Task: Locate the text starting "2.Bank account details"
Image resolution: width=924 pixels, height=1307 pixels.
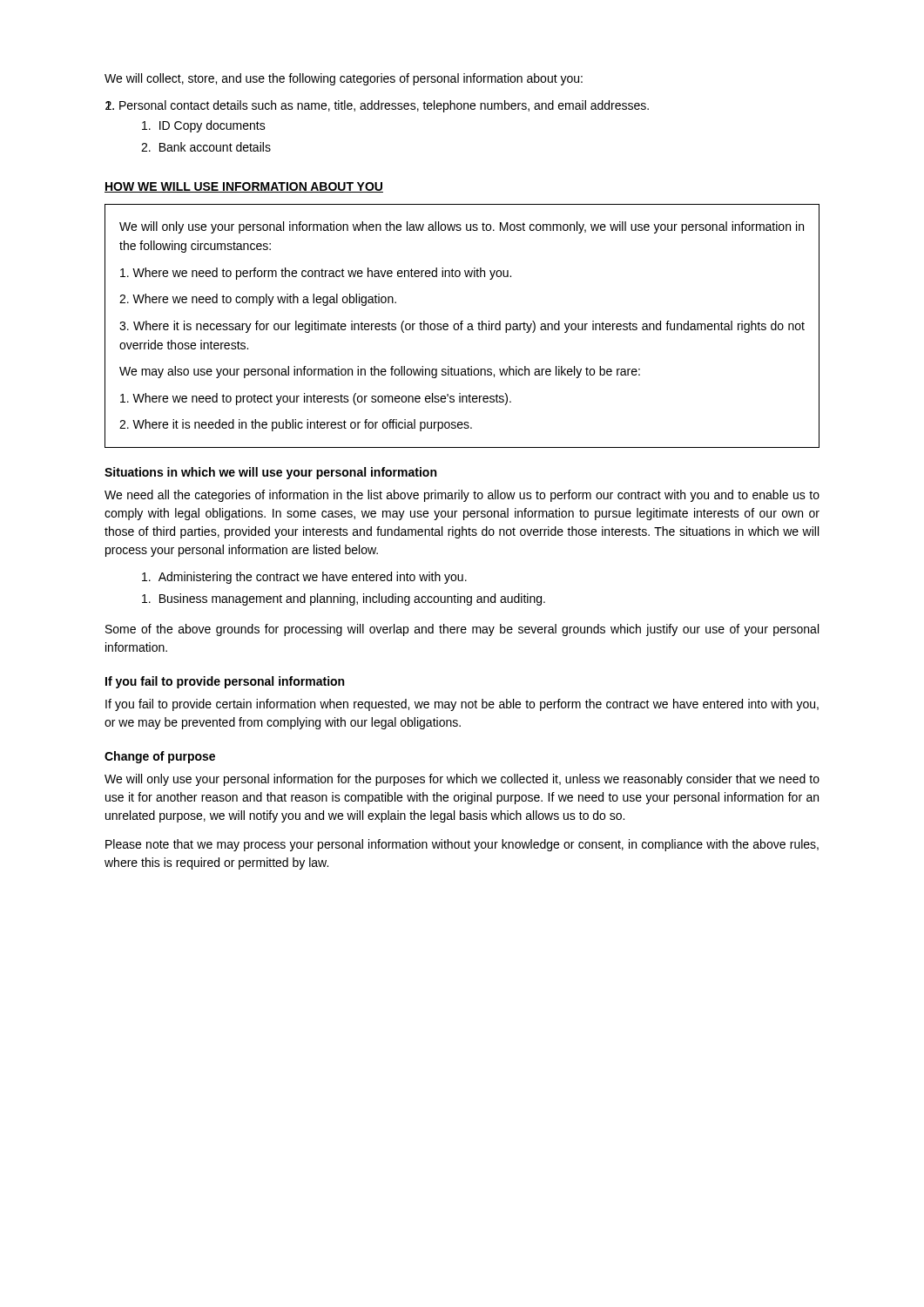Action: (206, 148)
